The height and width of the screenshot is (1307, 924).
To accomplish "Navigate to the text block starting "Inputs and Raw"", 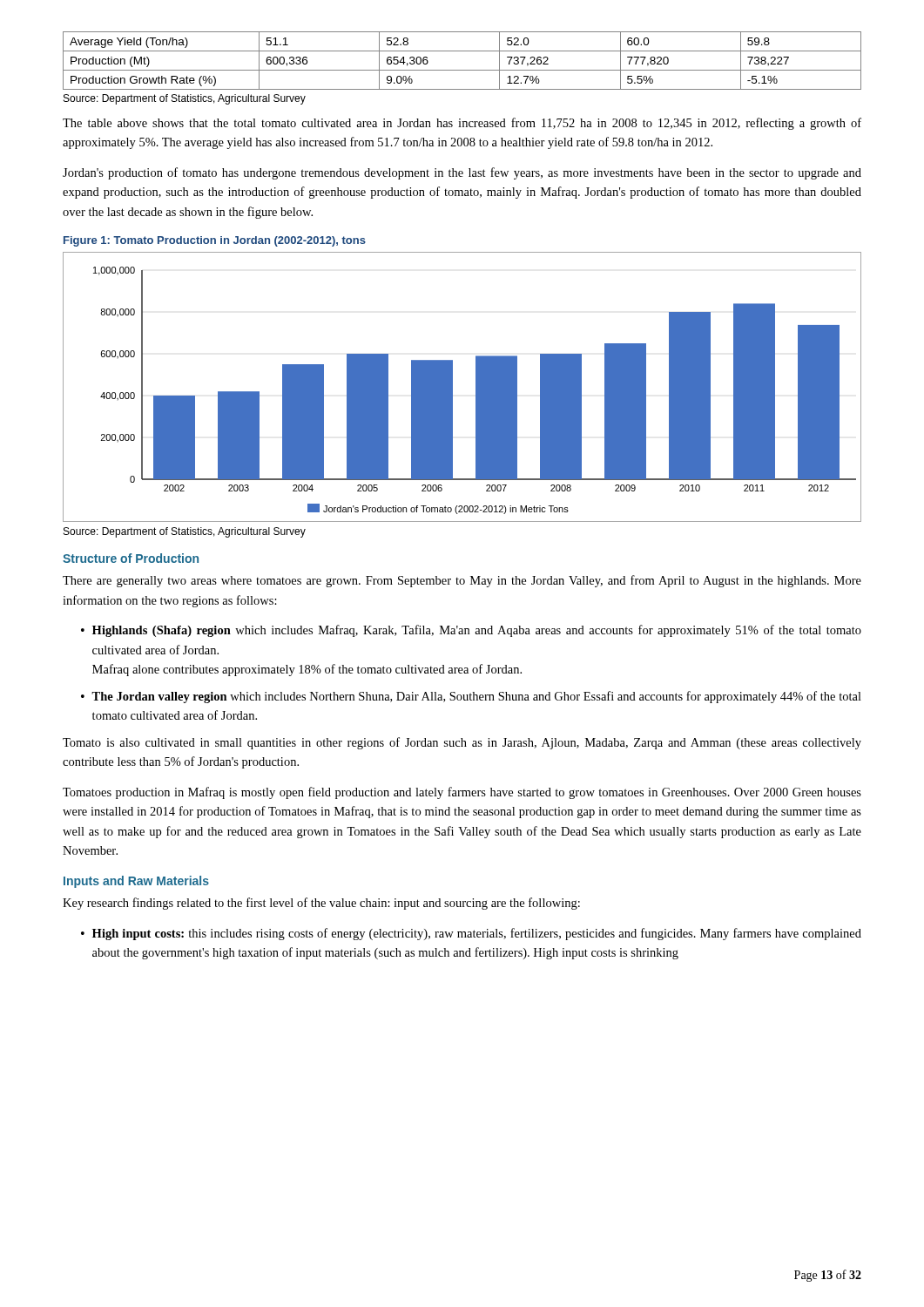I will (x=136, y=881).
